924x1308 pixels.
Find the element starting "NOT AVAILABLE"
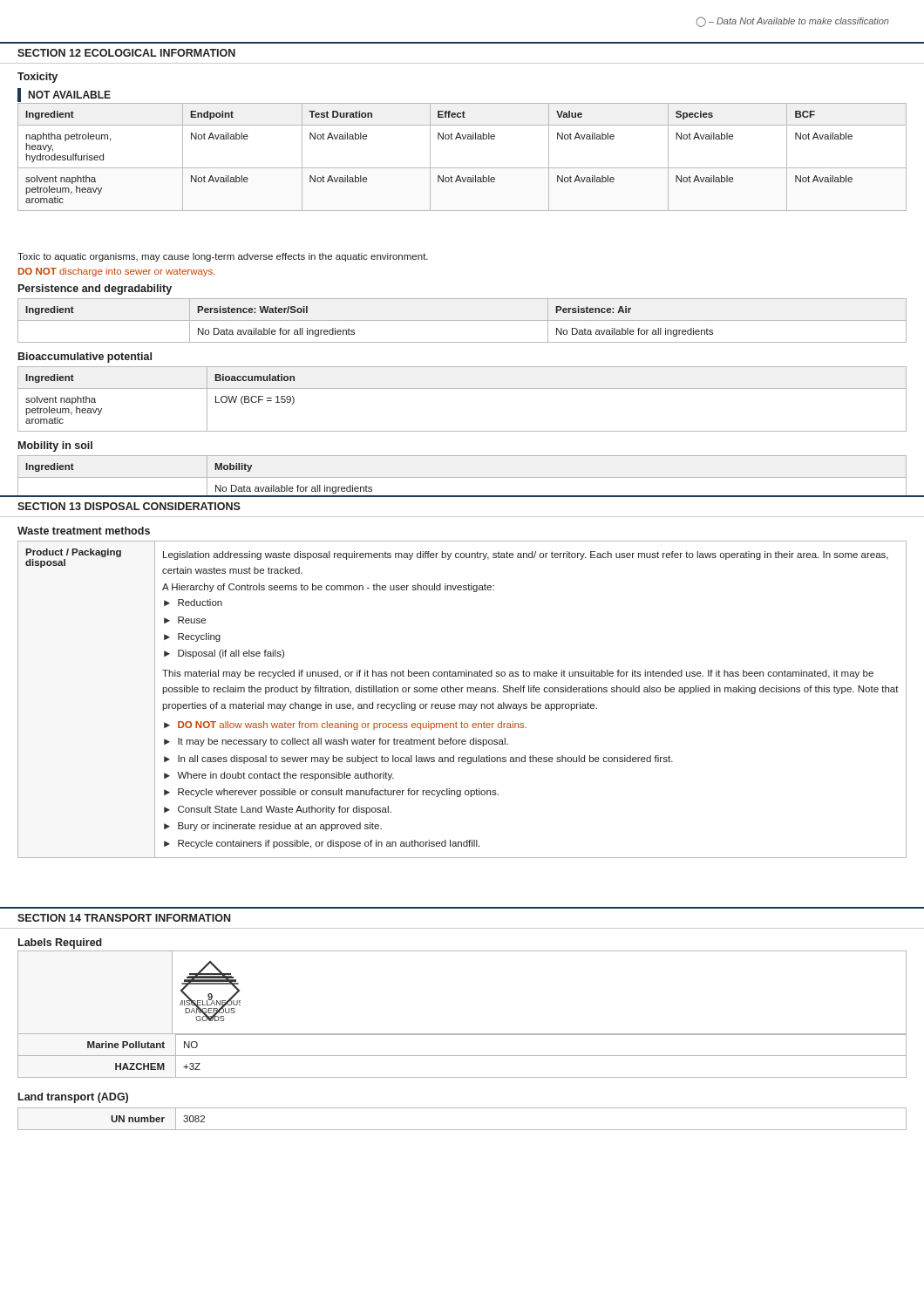(462, 95)
